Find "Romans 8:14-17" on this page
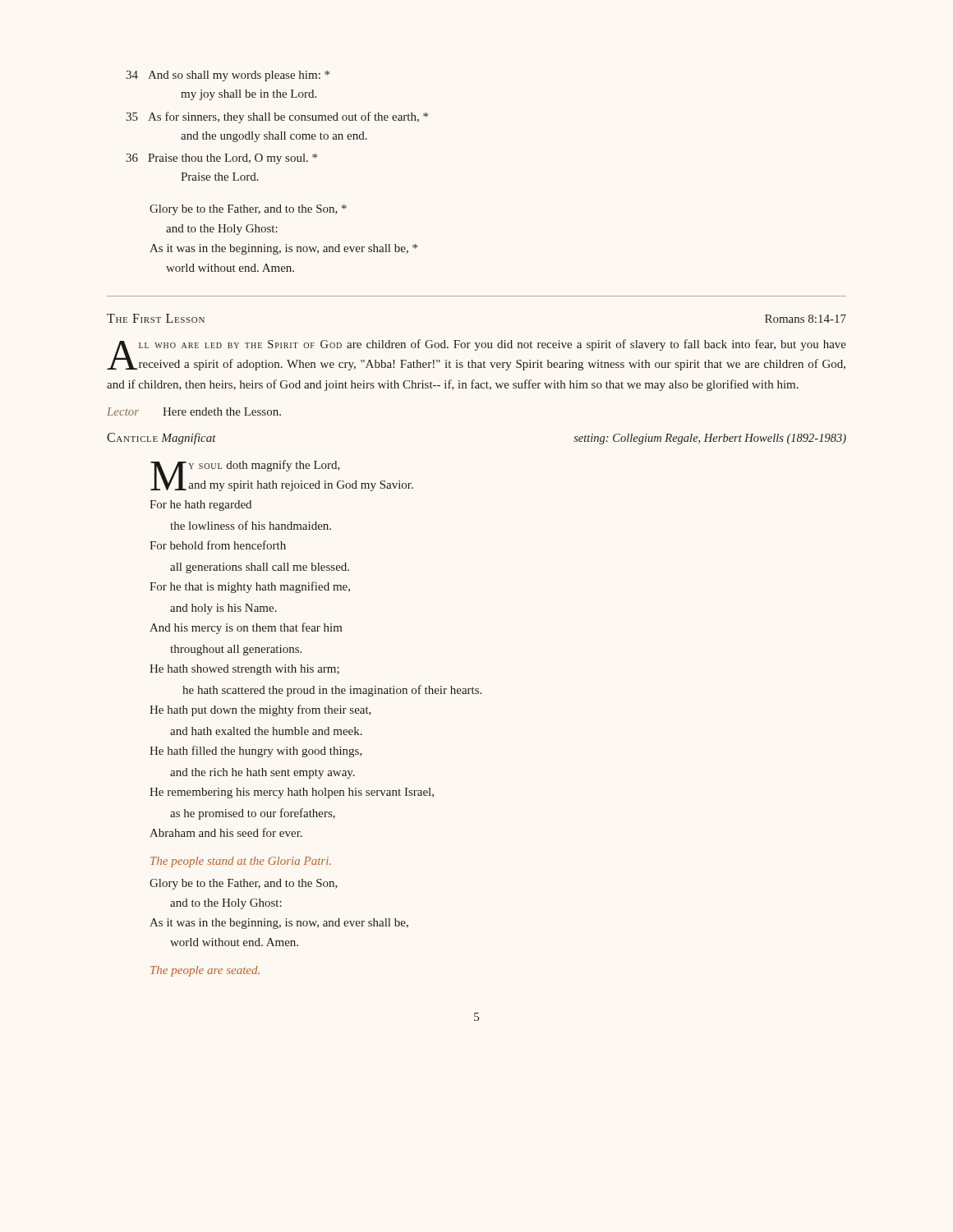The image size is (953, 1232). click(x=805, y=318)
